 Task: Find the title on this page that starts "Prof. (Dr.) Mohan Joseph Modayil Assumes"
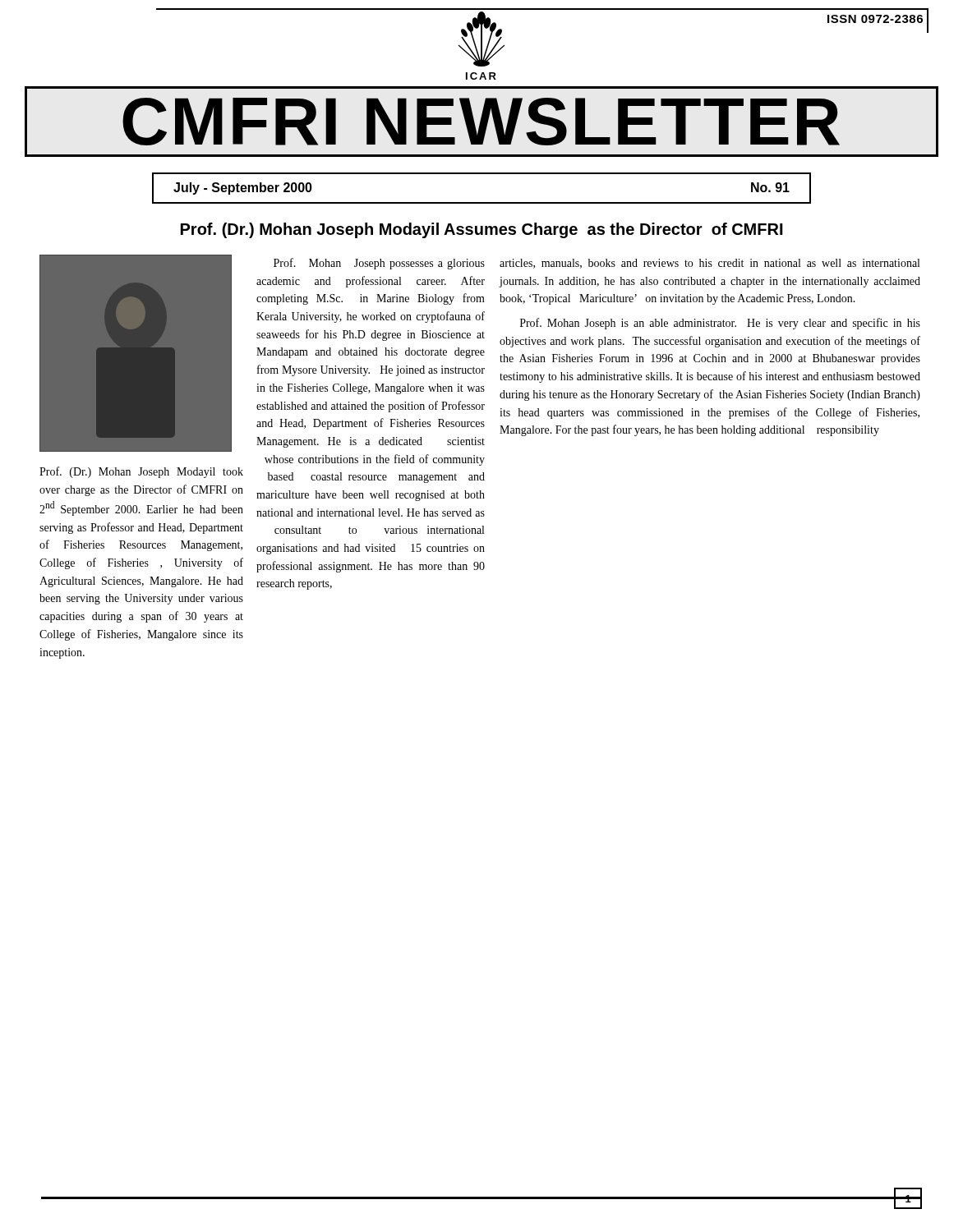(x=481, y=229)
